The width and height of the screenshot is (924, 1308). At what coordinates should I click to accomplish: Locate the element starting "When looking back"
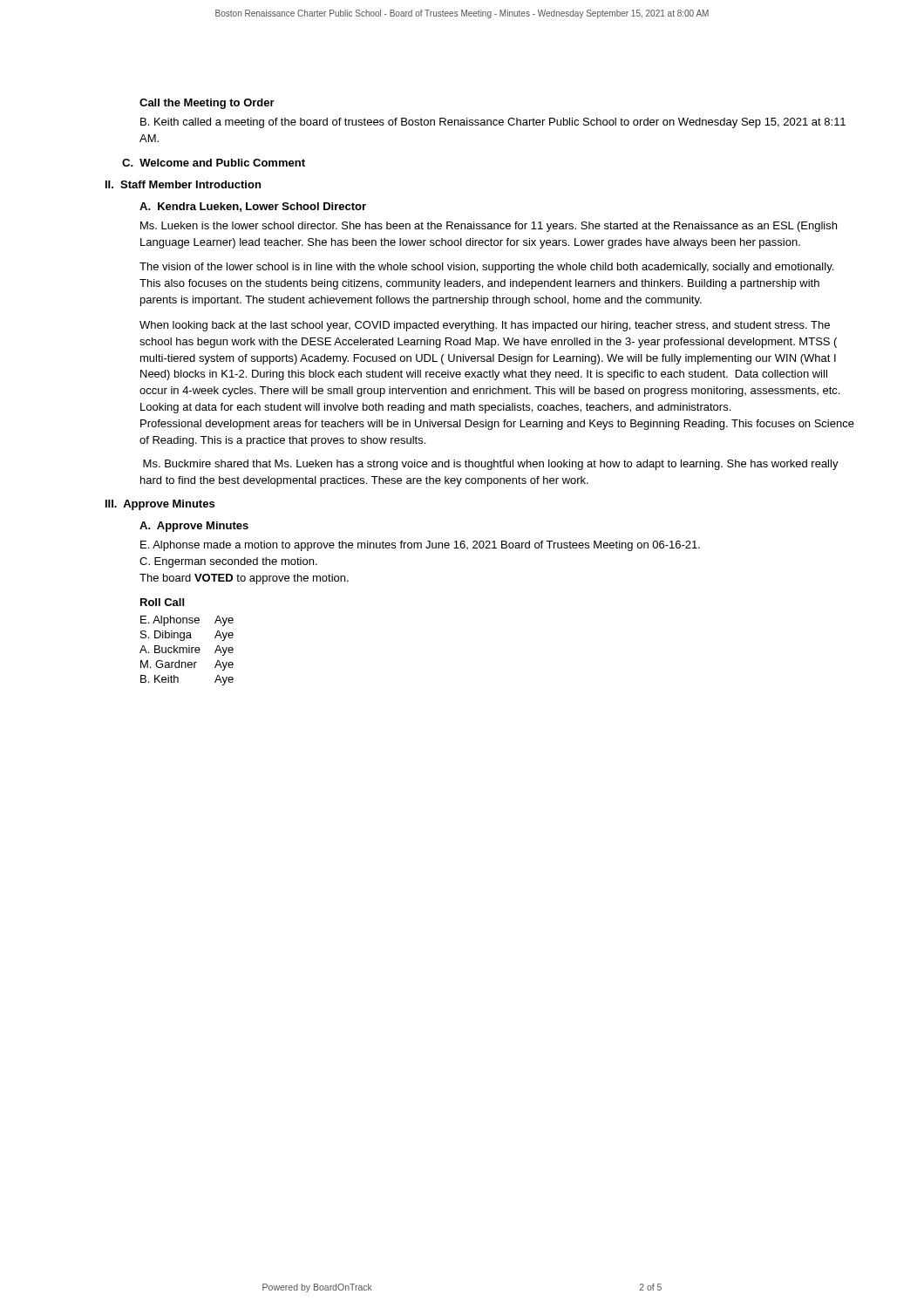[x=497, y=382]
